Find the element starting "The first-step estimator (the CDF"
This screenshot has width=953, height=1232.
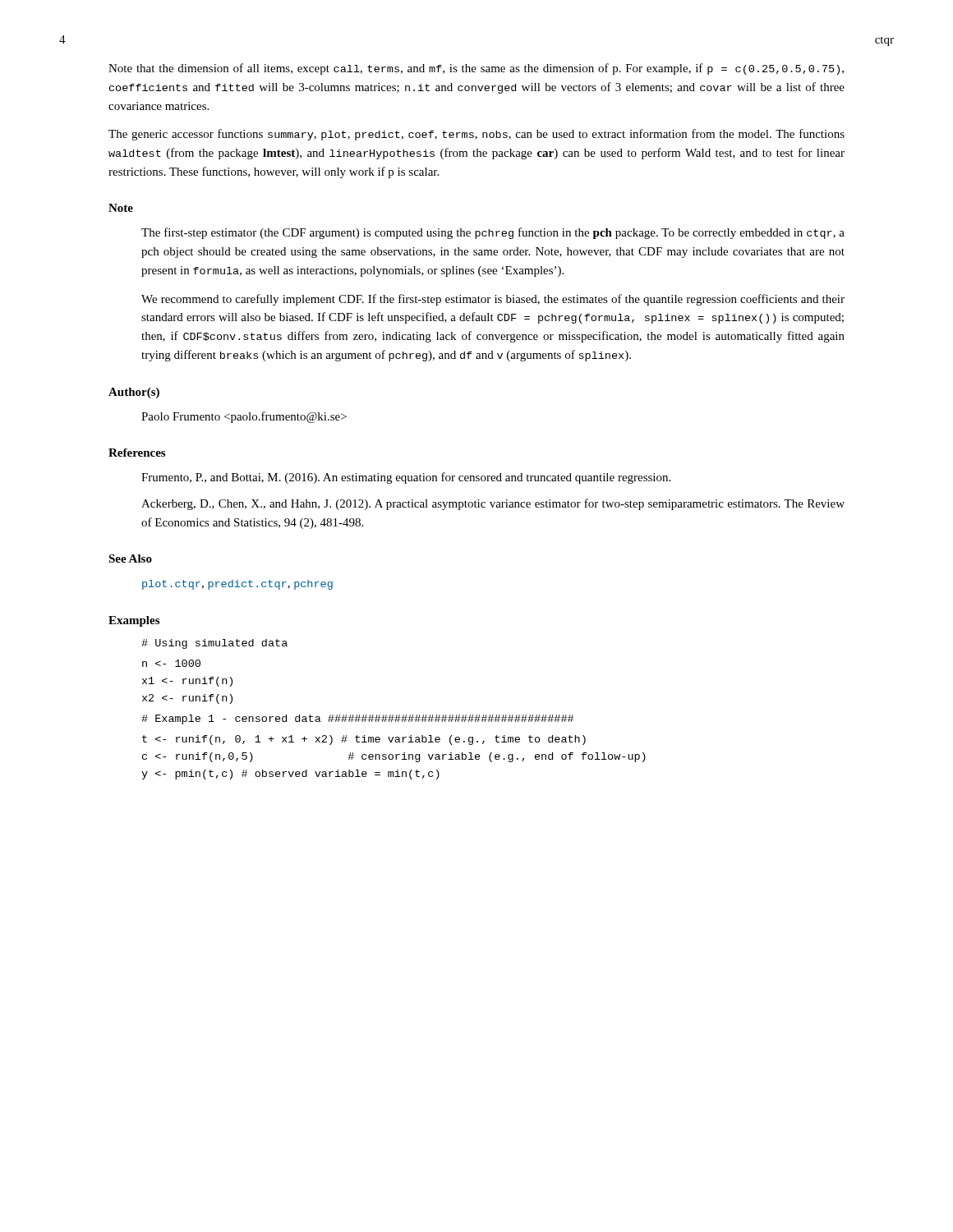click(493, 252)
